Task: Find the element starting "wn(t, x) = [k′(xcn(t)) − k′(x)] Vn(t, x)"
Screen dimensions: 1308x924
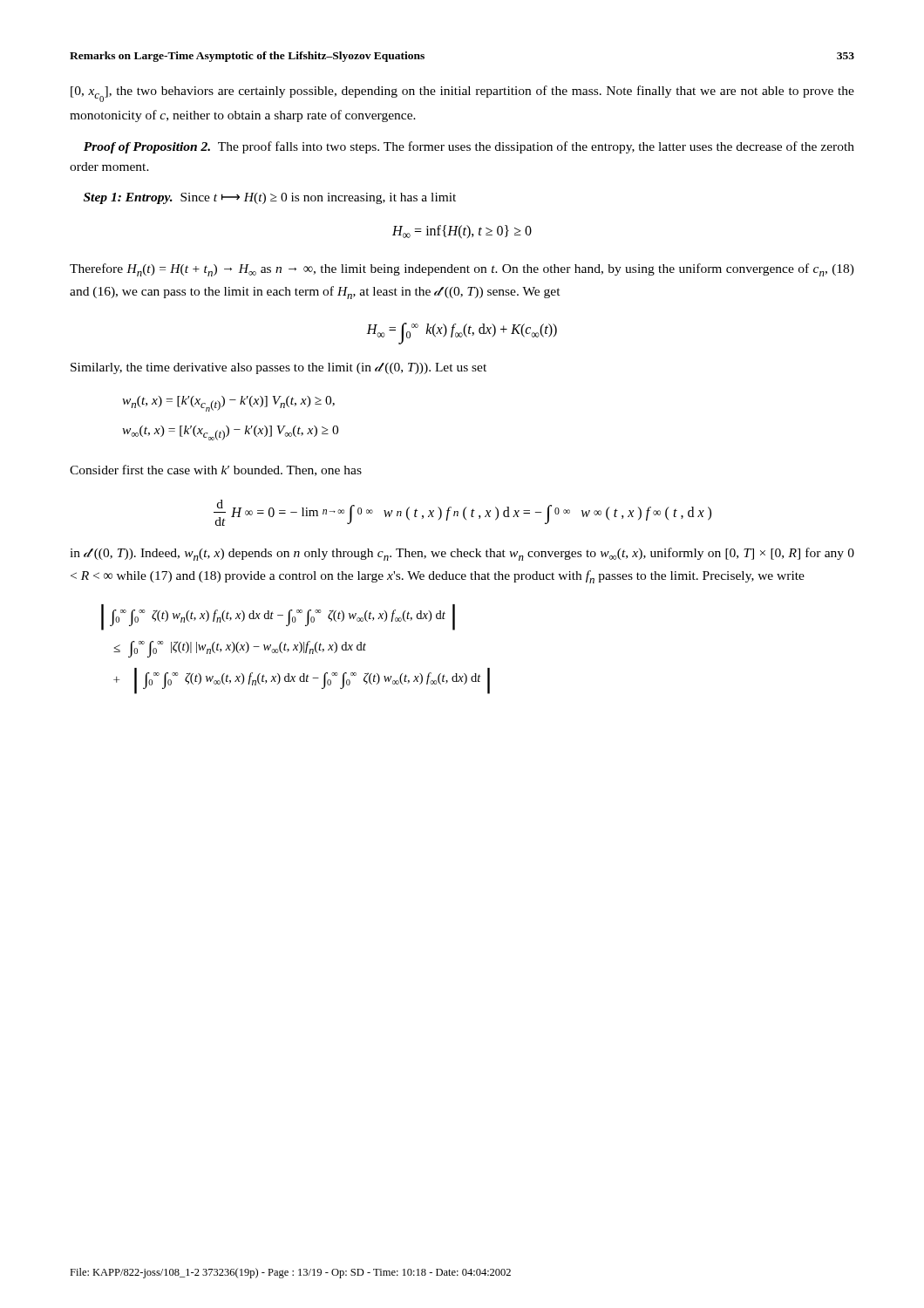Action: pyautogui.click(x=228, y=404)
